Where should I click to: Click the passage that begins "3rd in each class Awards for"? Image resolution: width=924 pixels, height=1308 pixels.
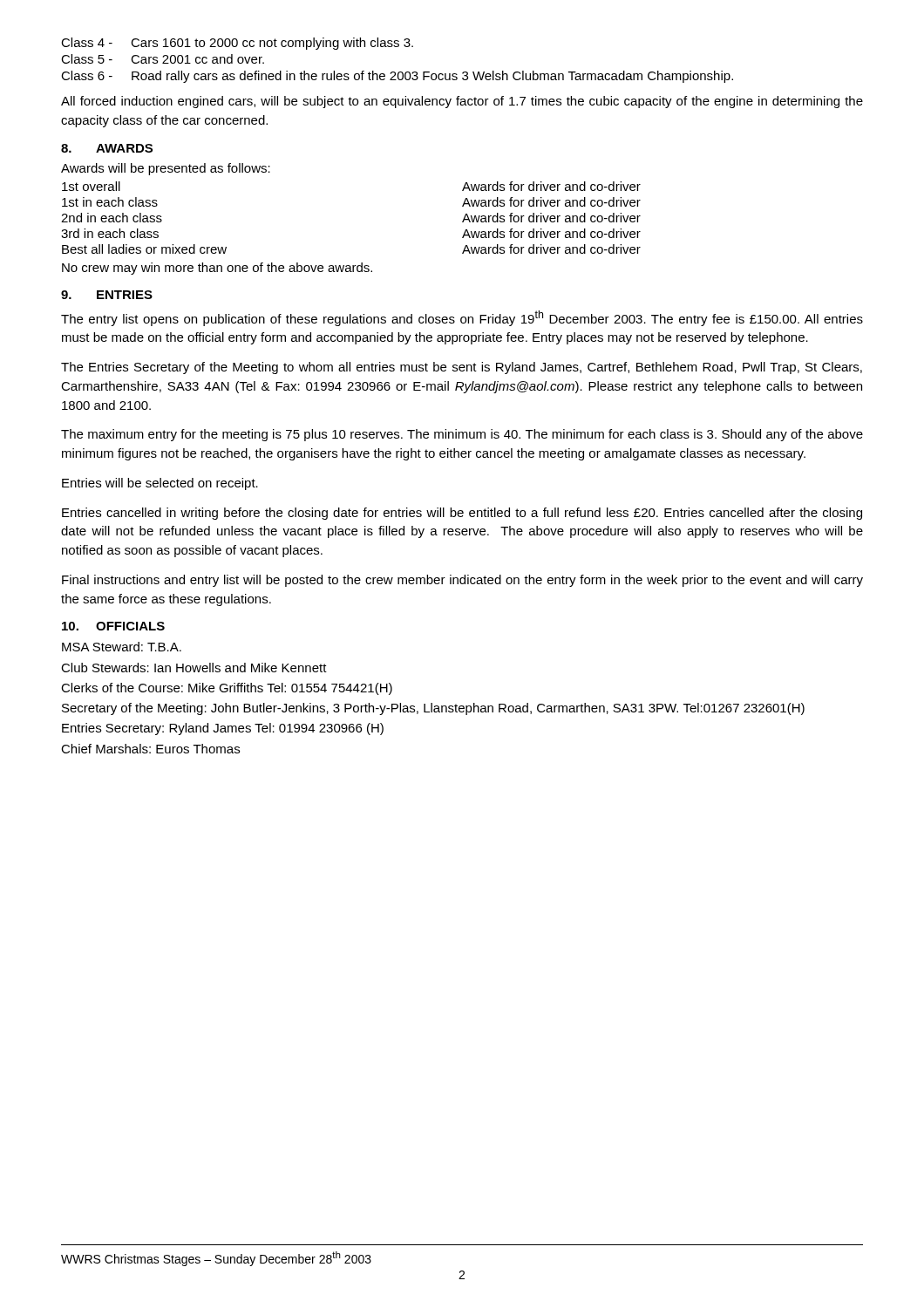pyautogui.click(x=462, y=233)
